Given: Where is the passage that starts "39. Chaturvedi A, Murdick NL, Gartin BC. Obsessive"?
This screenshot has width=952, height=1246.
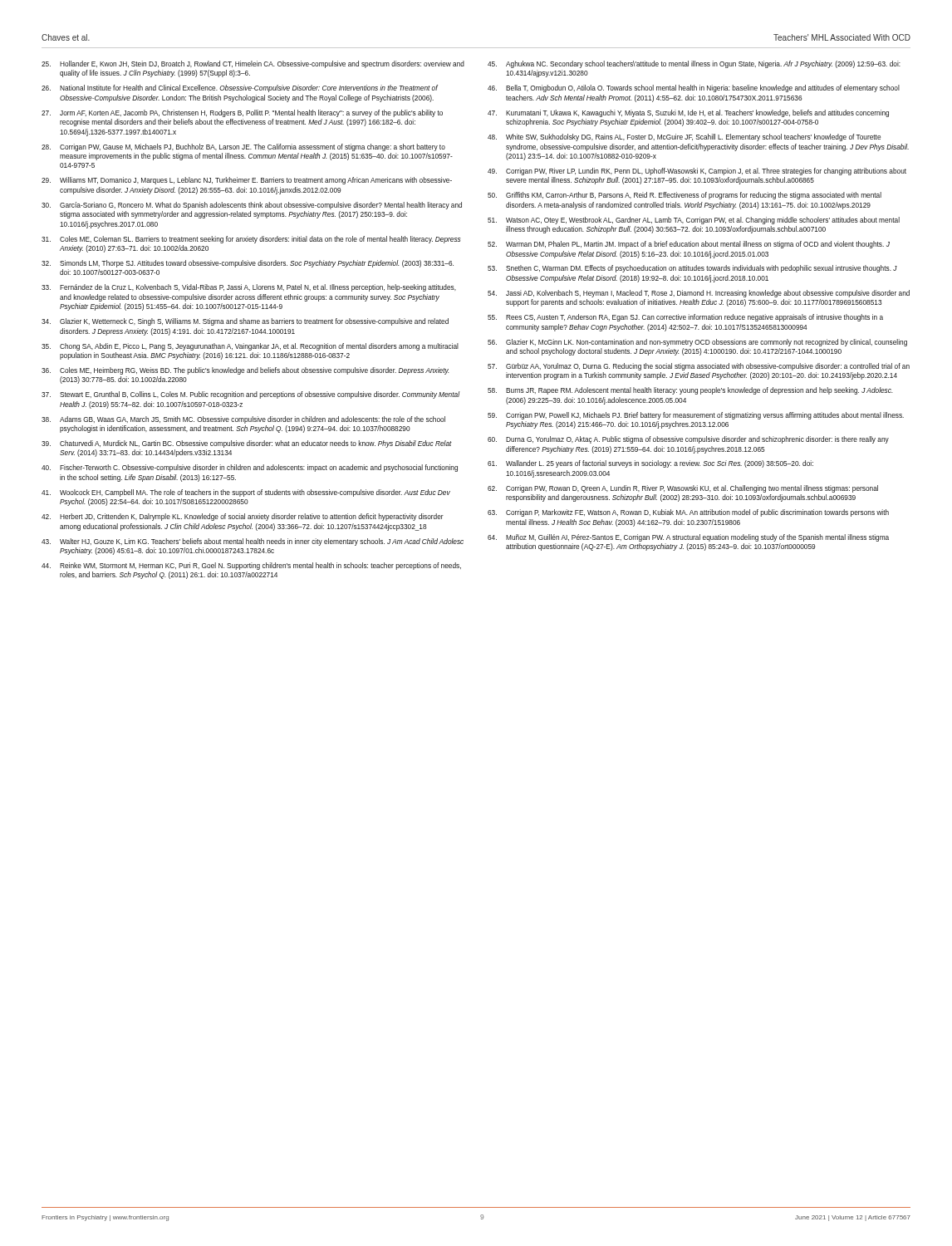Looking at the screenshot, I should [x=253, y=449].
